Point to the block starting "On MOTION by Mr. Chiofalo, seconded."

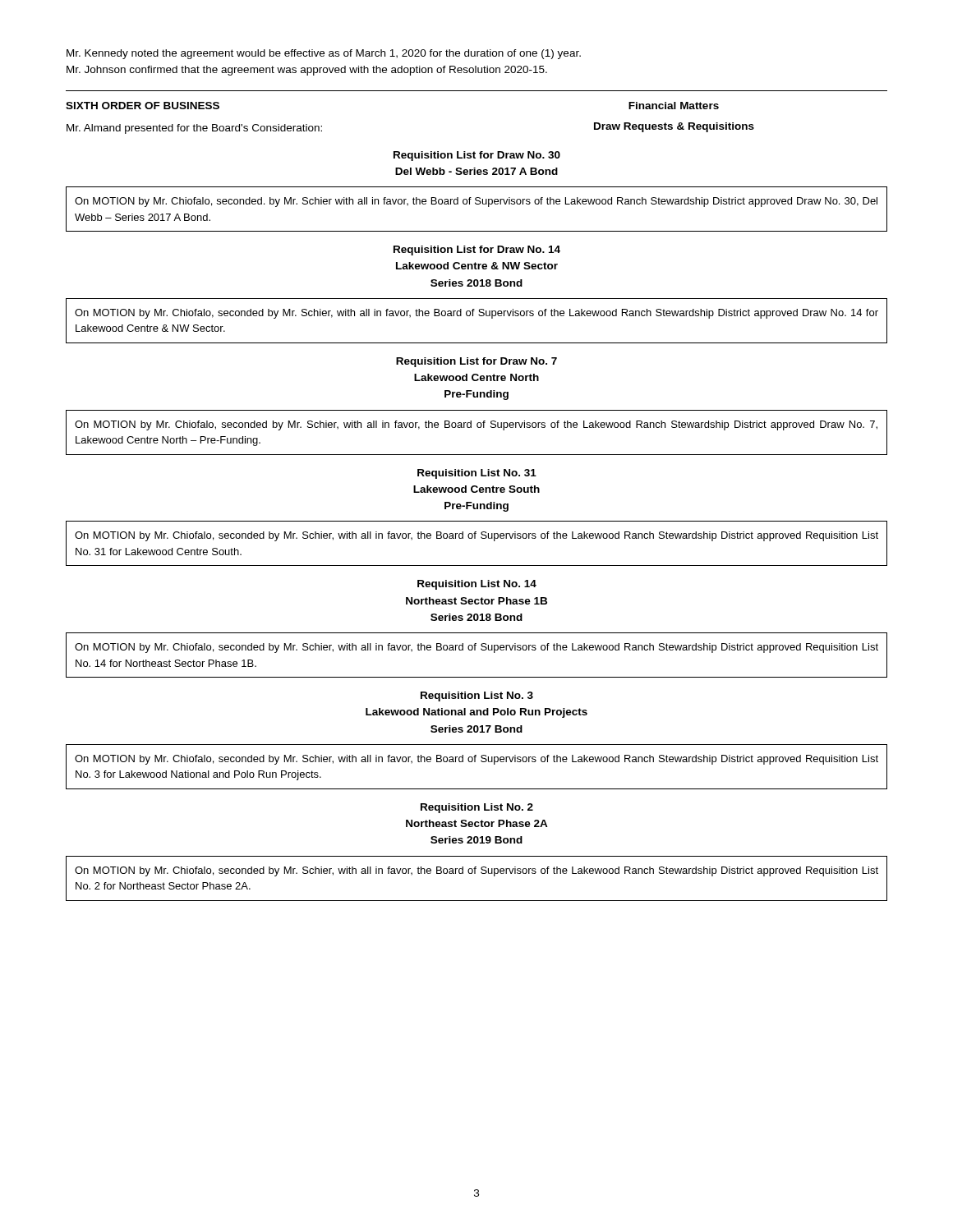476,209
